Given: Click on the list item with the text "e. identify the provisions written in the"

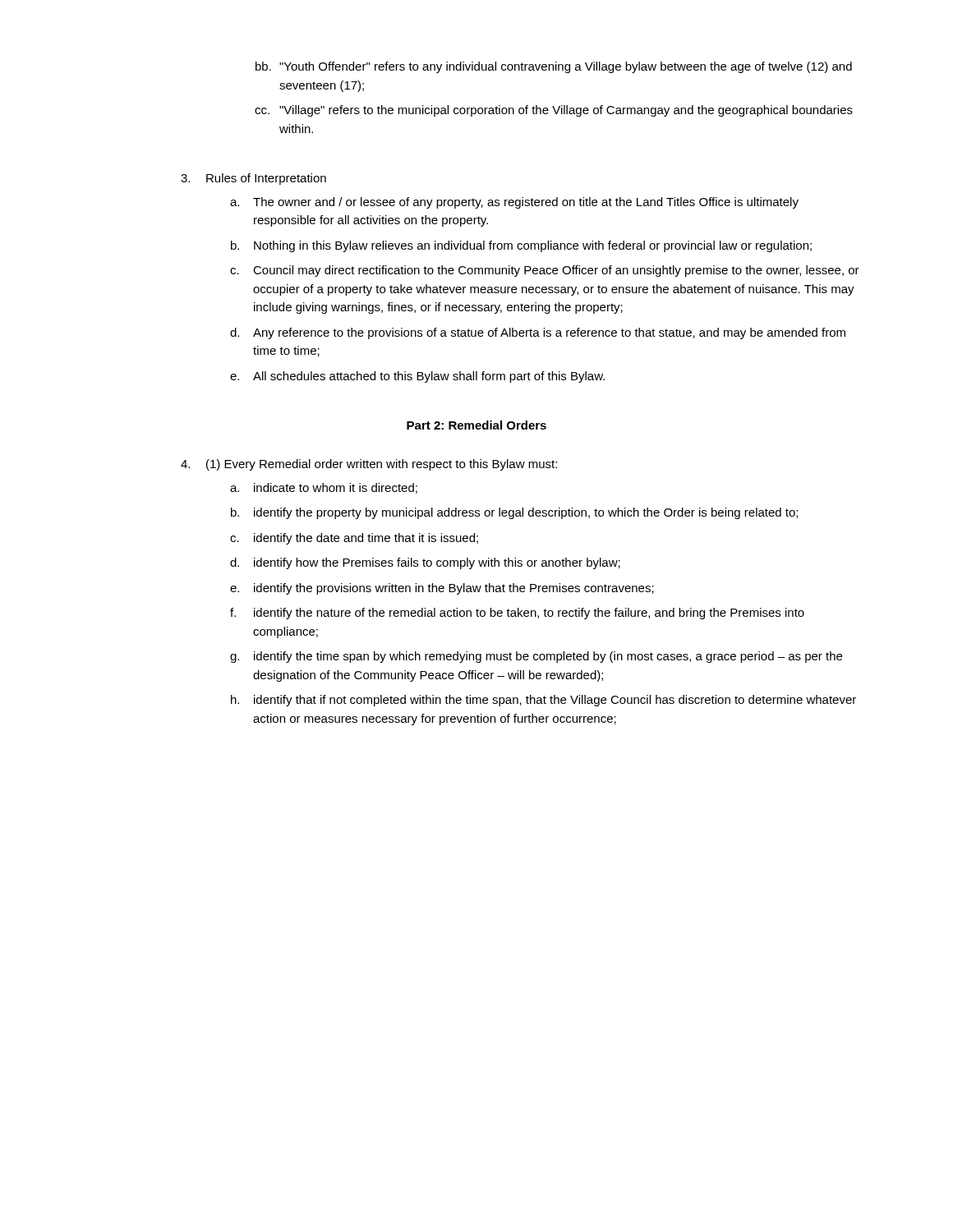Looking at the screenshot, I should point(546,588).
